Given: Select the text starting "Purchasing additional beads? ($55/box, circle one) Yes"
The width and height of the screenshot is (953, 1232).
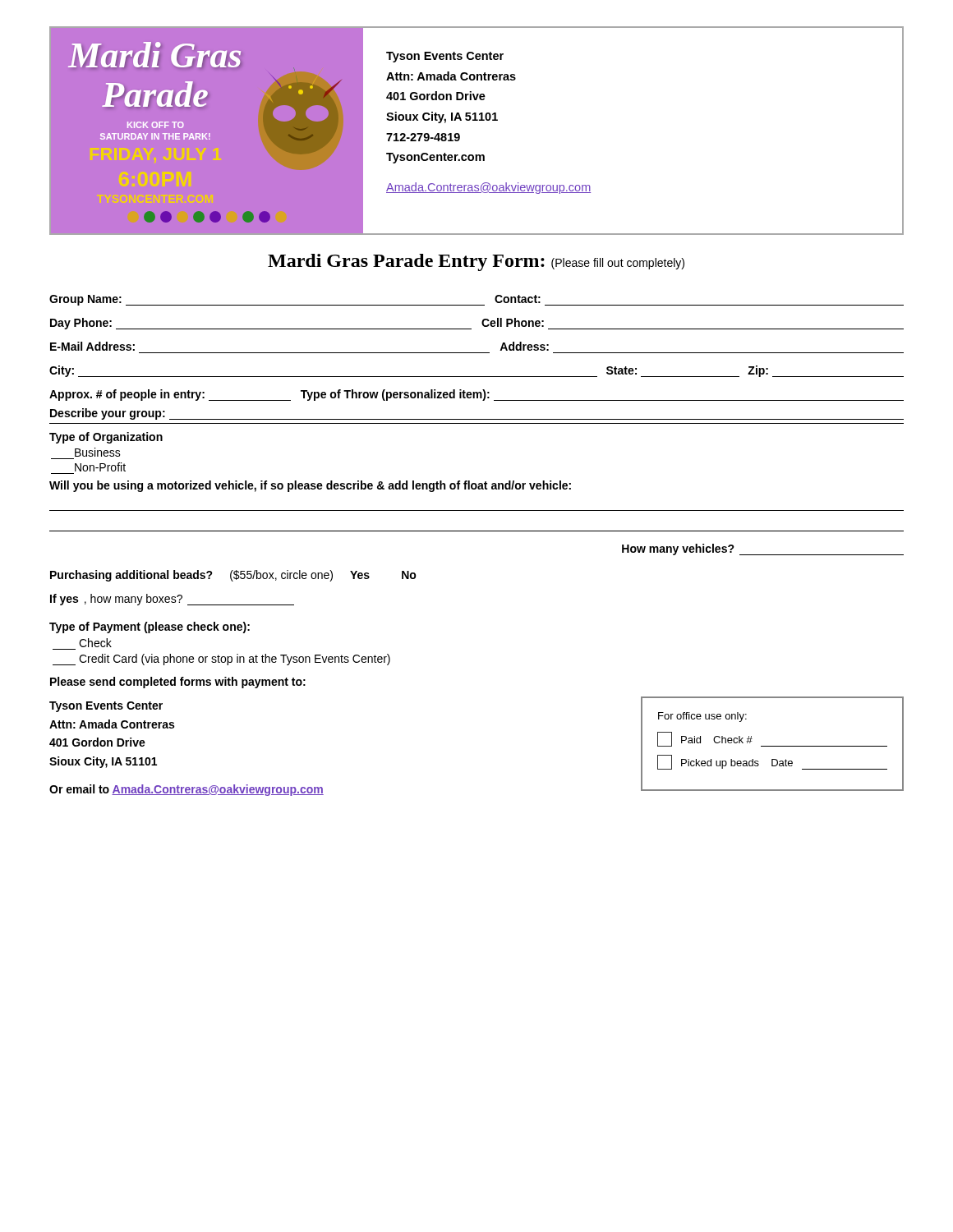Looking at the screenshot, I should (233, 575).
